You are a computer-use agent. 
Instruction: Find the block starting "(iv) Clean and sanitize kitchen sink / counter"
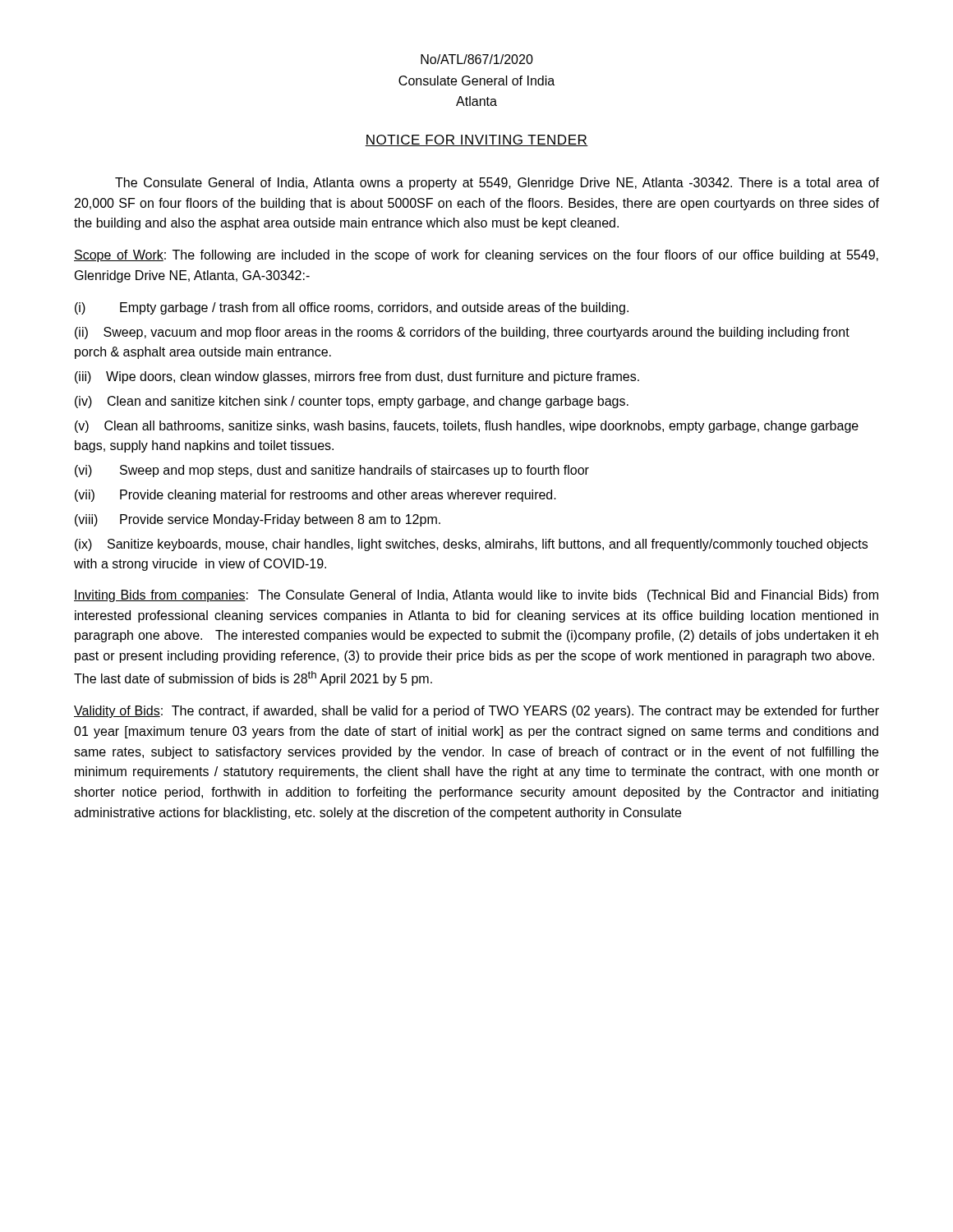[352, 401]
